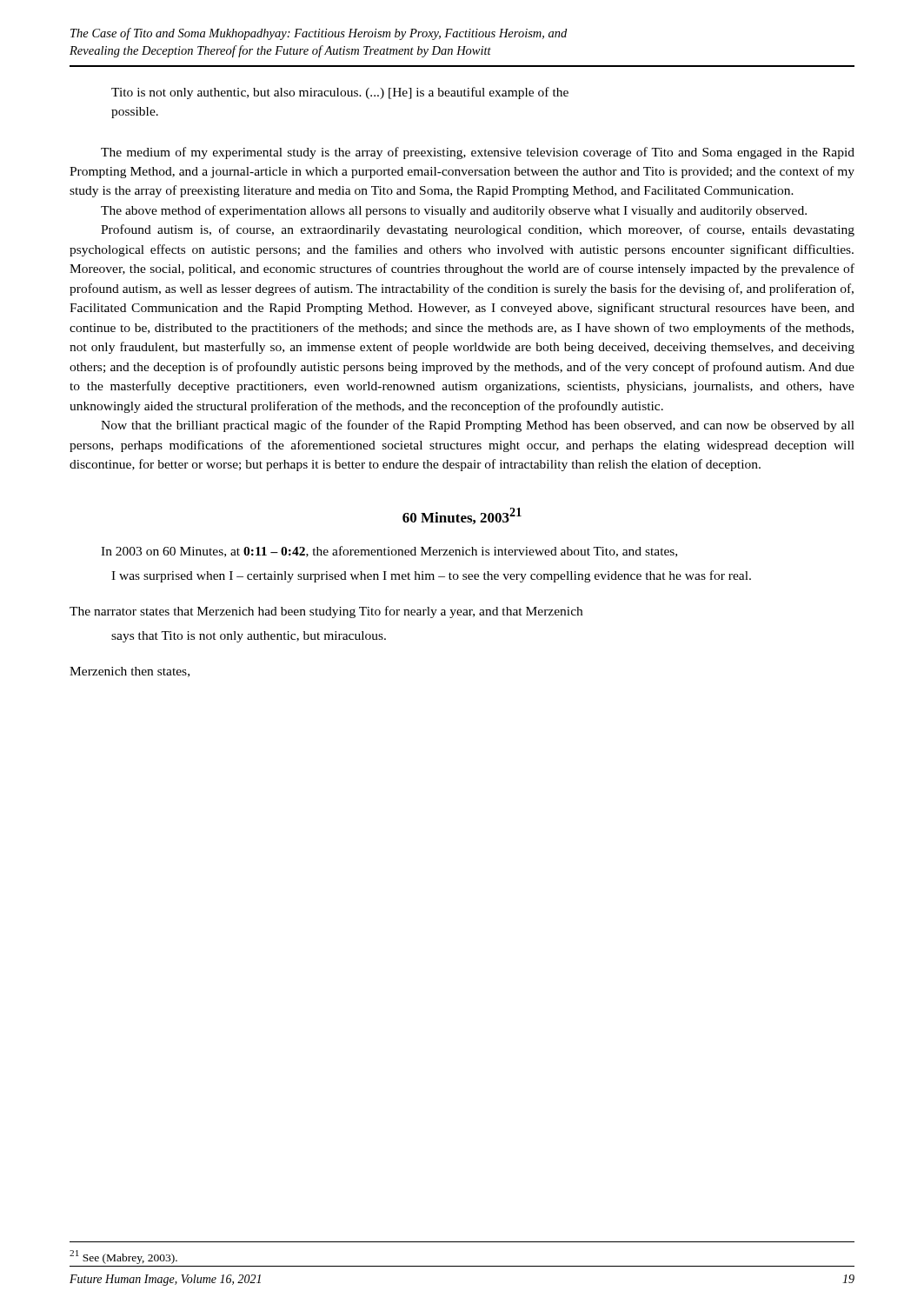
Task: Find "60 Minutes, 200321" on this page
Action: click(462, 516)
